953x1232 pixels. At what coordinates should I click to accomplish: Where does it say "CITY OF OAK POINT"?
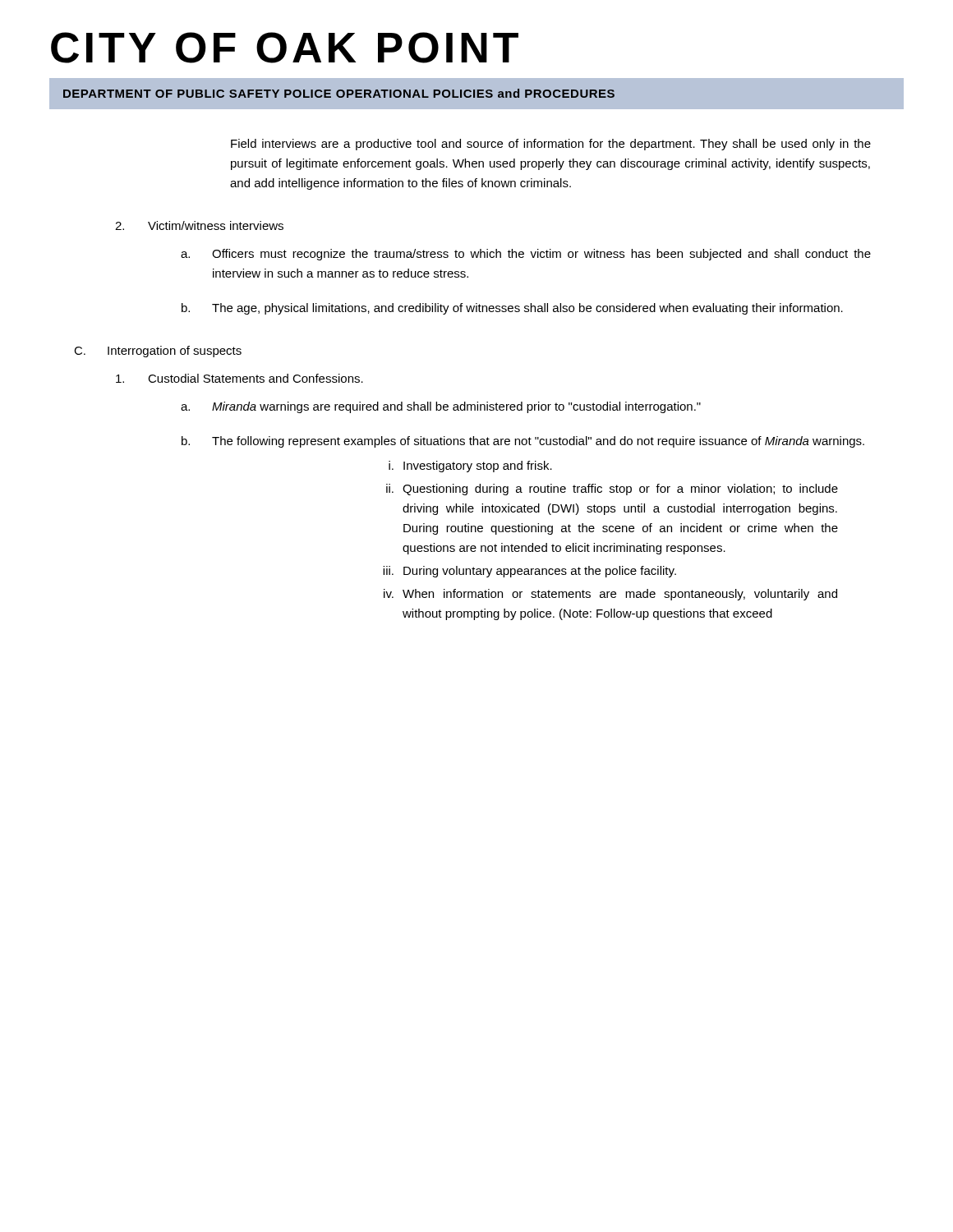coord(286,48)
